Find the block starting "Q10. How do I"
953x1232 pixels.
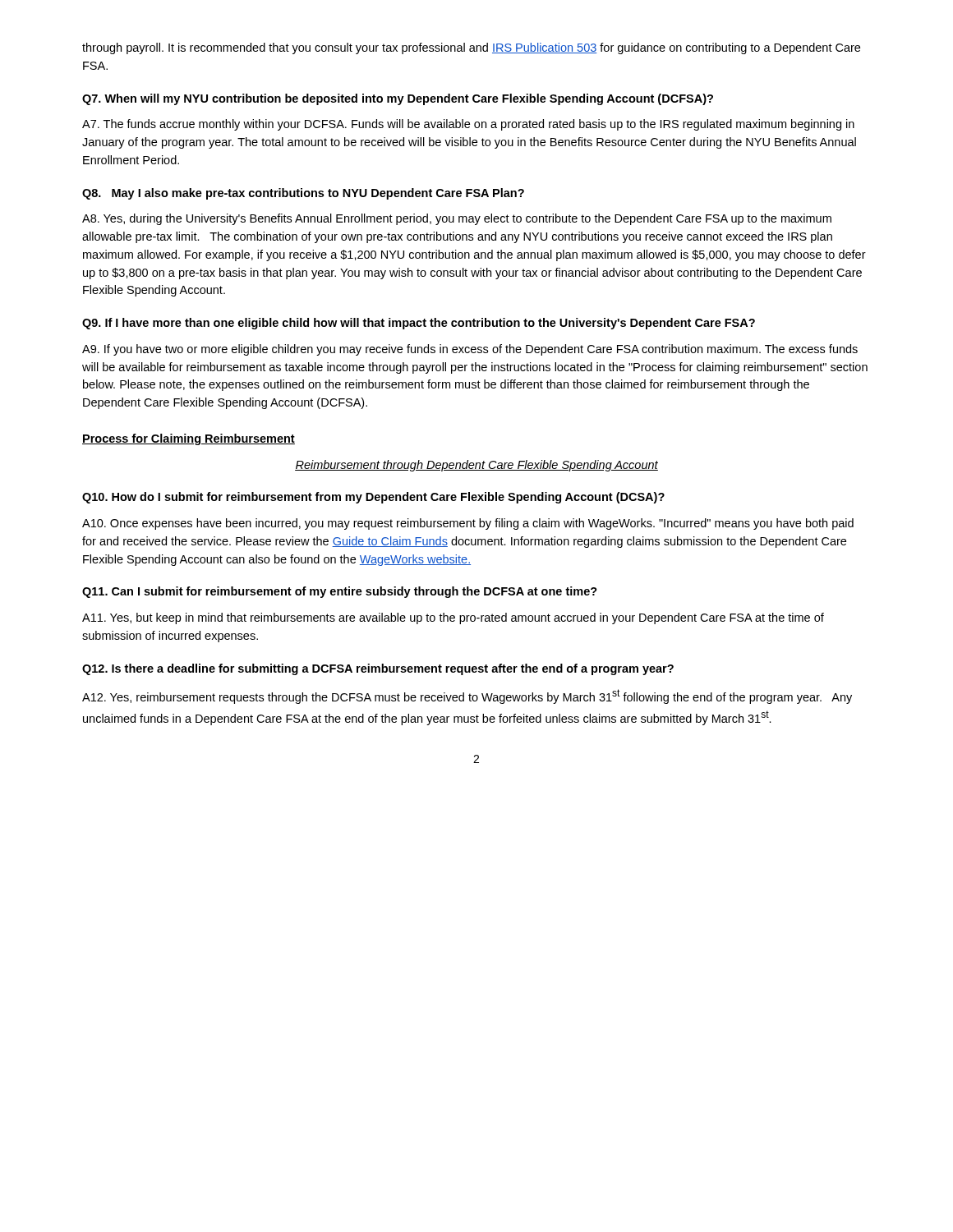coord(476,498)
